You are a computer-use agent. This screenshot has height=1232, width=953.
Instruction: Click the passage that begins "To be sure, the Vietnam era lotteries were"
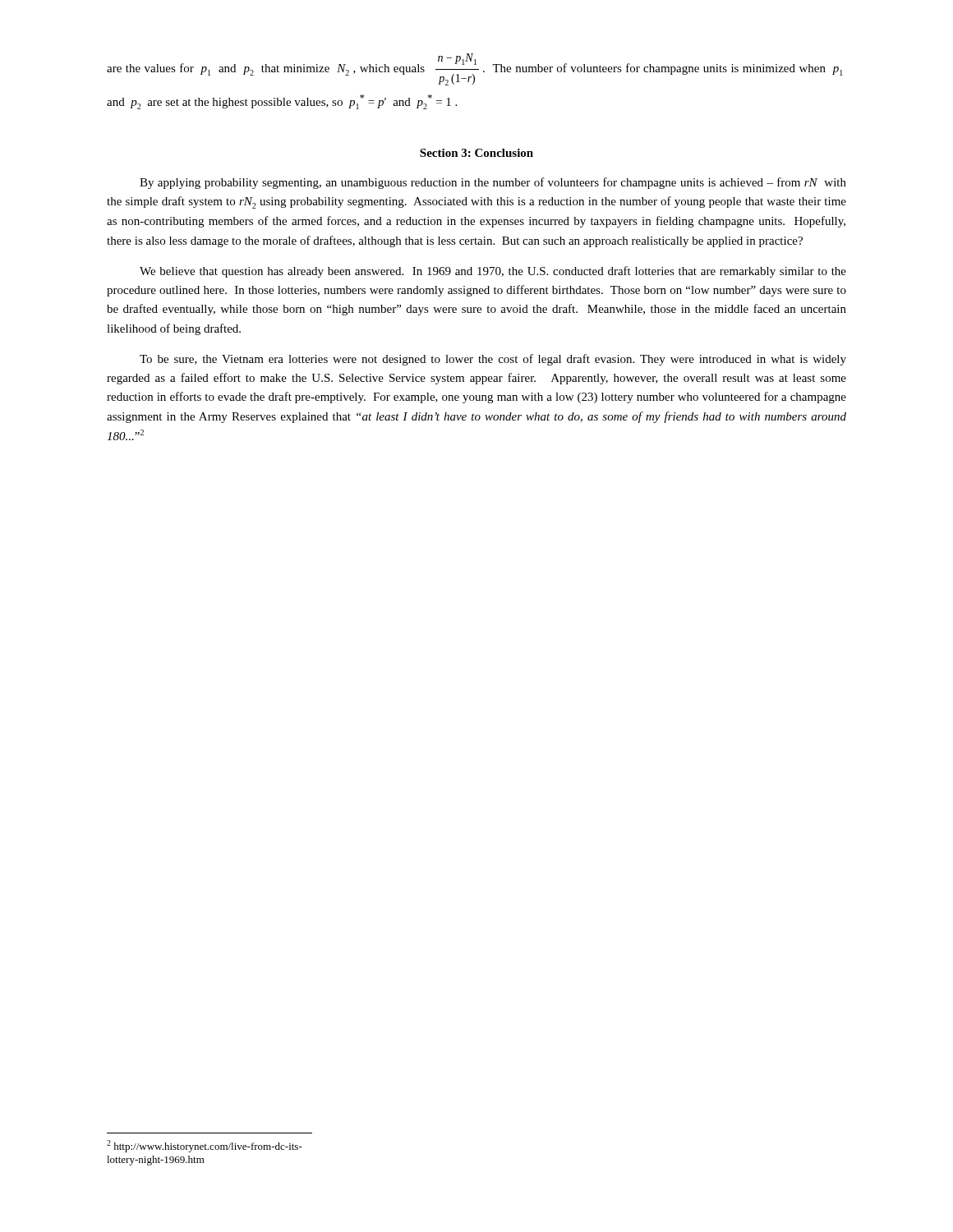tap(476, 397)
